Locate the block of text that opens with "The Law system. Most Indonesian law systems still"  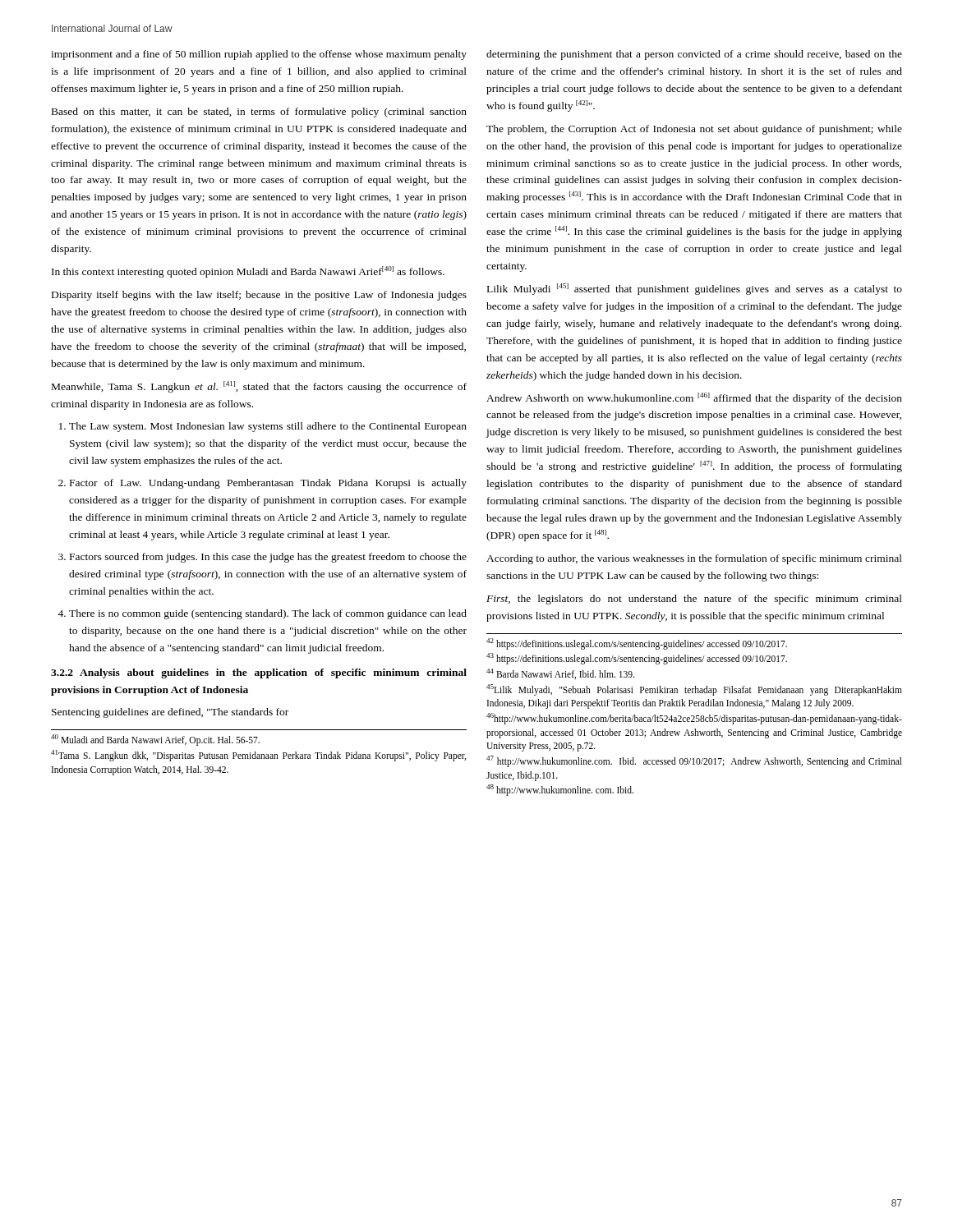(268, 444)
